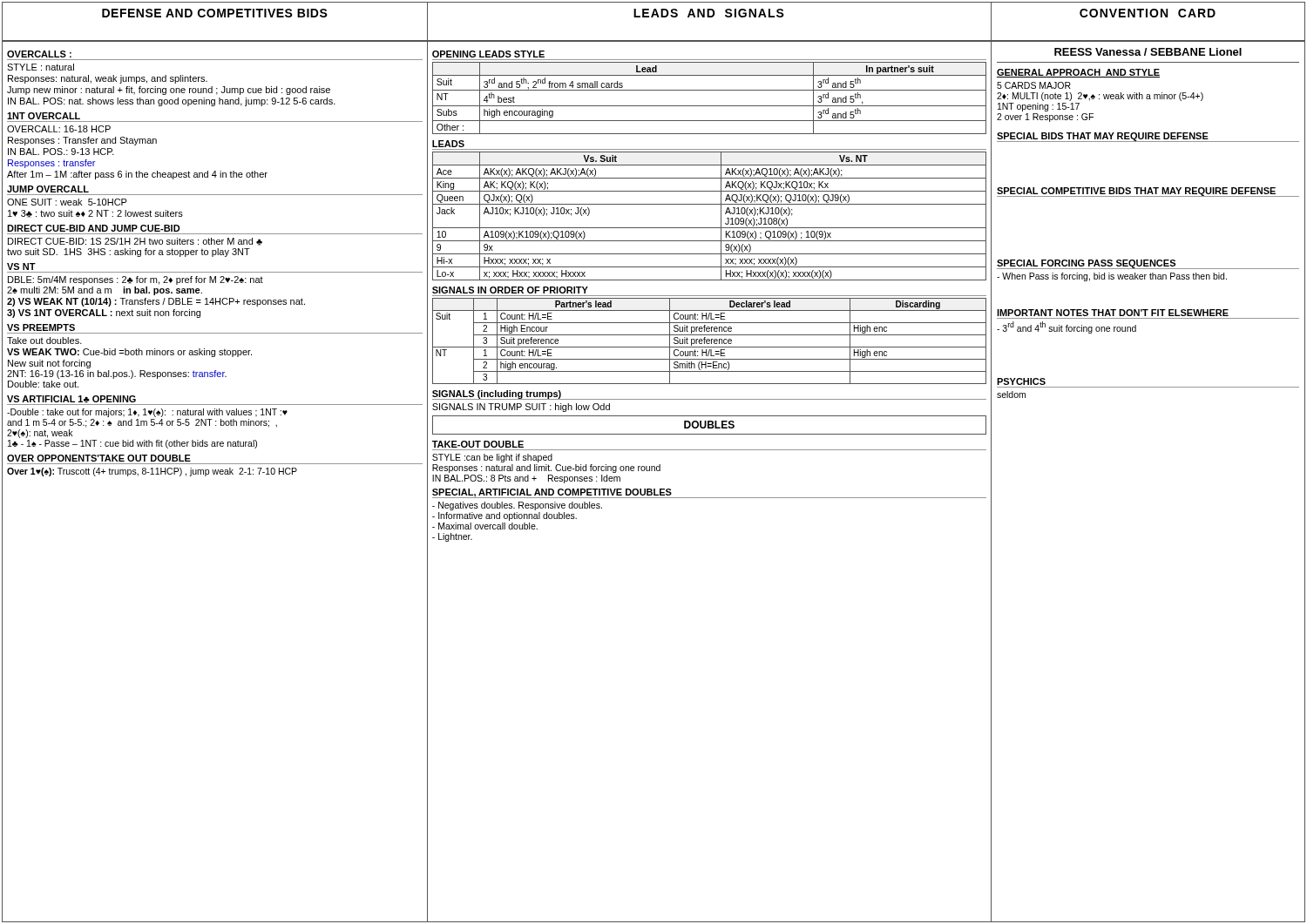Click on the region starting "VS WEAK TWO:"
Screen dimensions: 924x1307
[x=215, y=352]
